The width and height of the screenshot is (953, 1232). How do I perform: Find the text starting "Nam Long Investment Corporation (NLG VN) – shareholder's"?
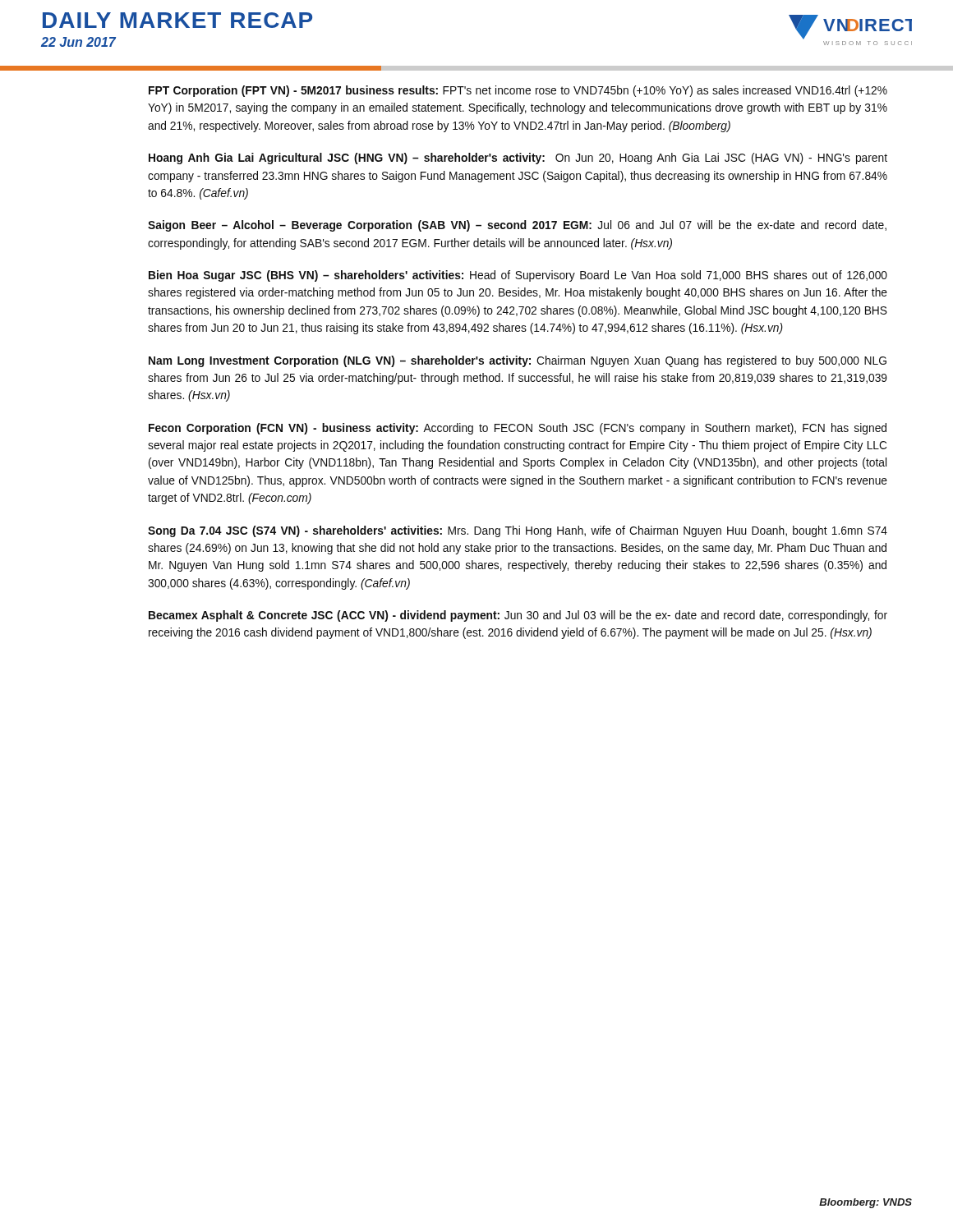[518, 378]
